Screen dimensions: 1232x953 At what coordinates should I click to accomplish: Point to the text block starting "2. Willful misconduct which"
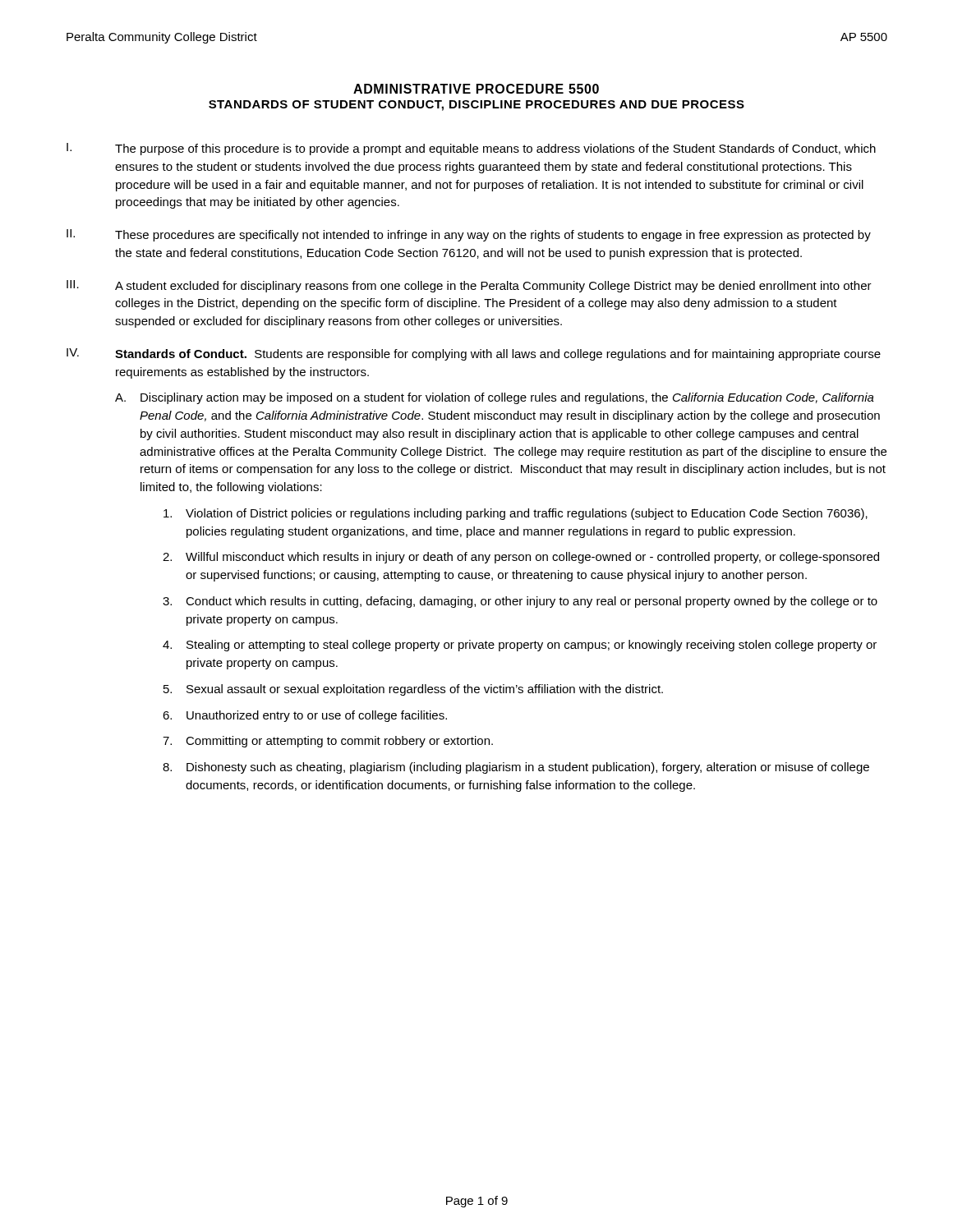525,566
